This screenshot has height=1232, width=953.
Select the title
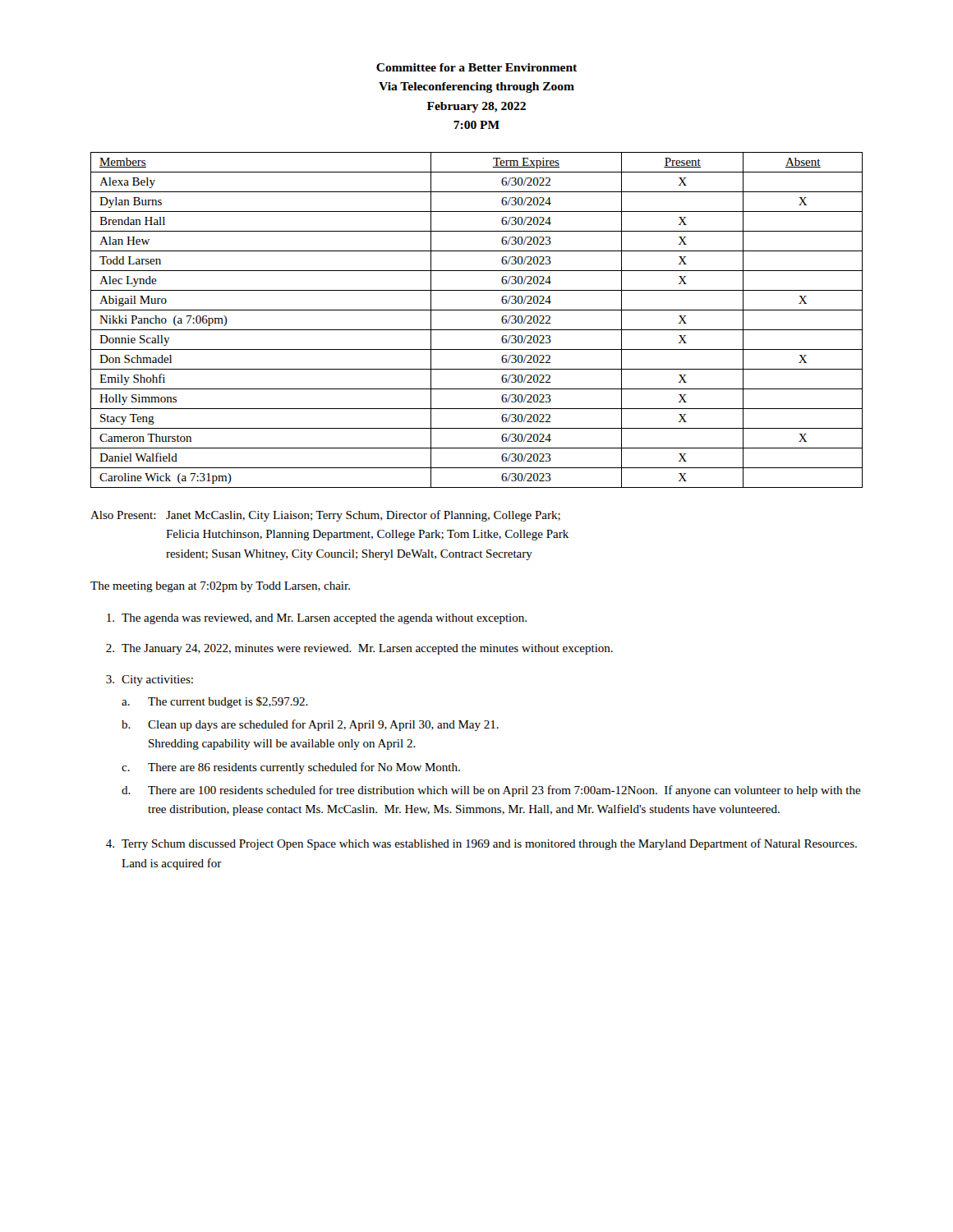476,96
